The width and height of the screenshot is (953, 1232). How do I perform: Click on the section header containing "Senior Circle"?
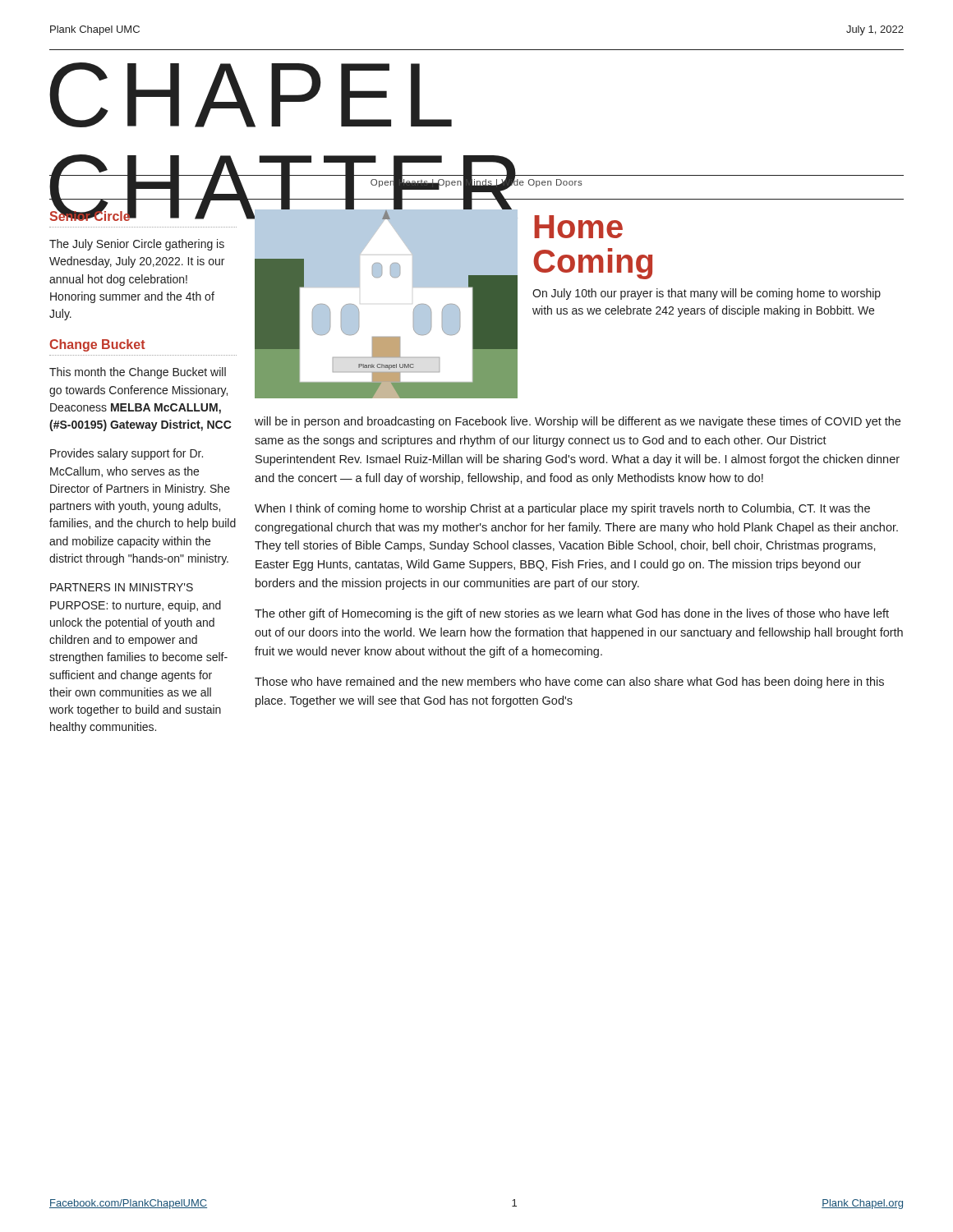click(x=90, y=216)
